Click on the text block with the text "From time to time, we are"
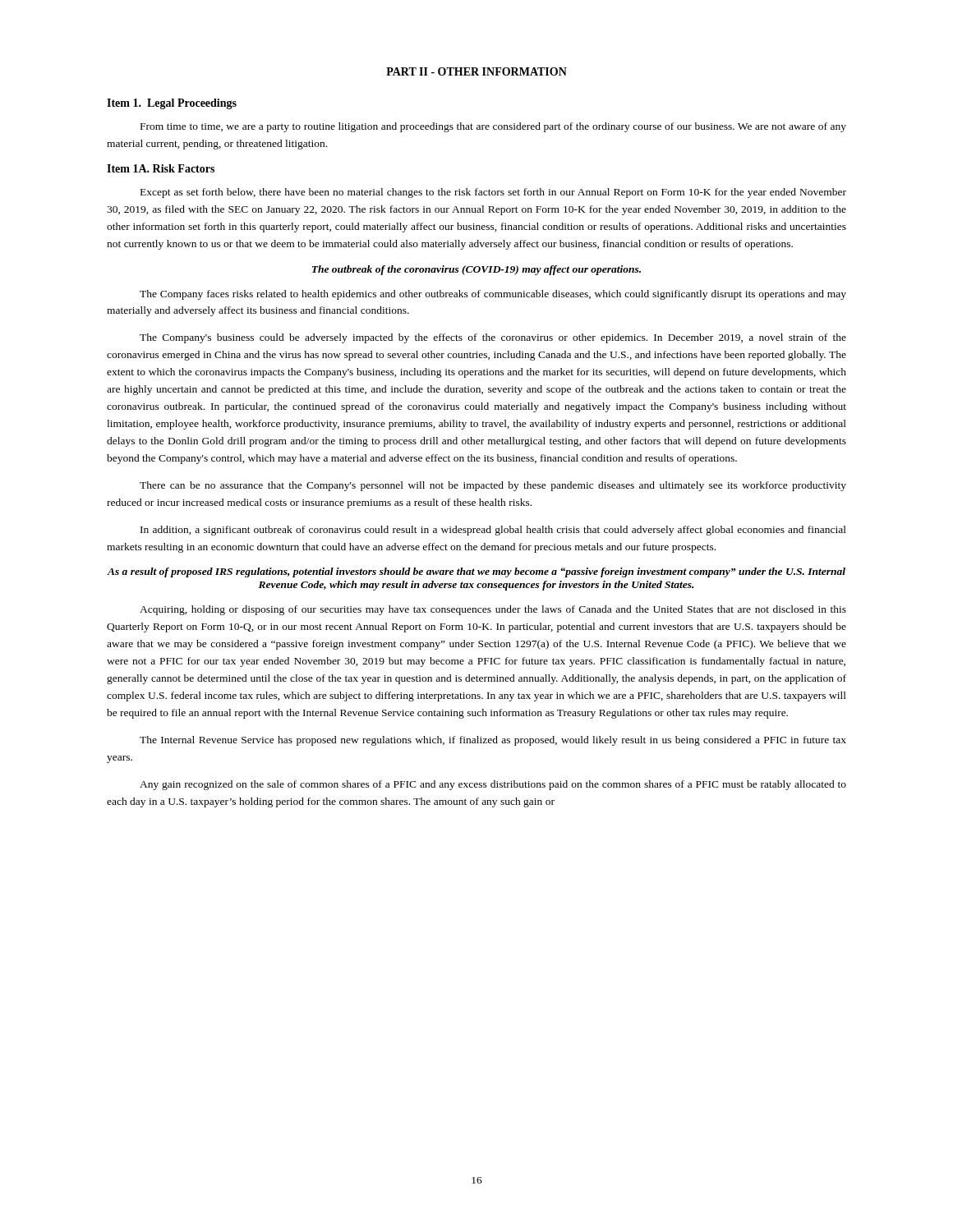 476,135
